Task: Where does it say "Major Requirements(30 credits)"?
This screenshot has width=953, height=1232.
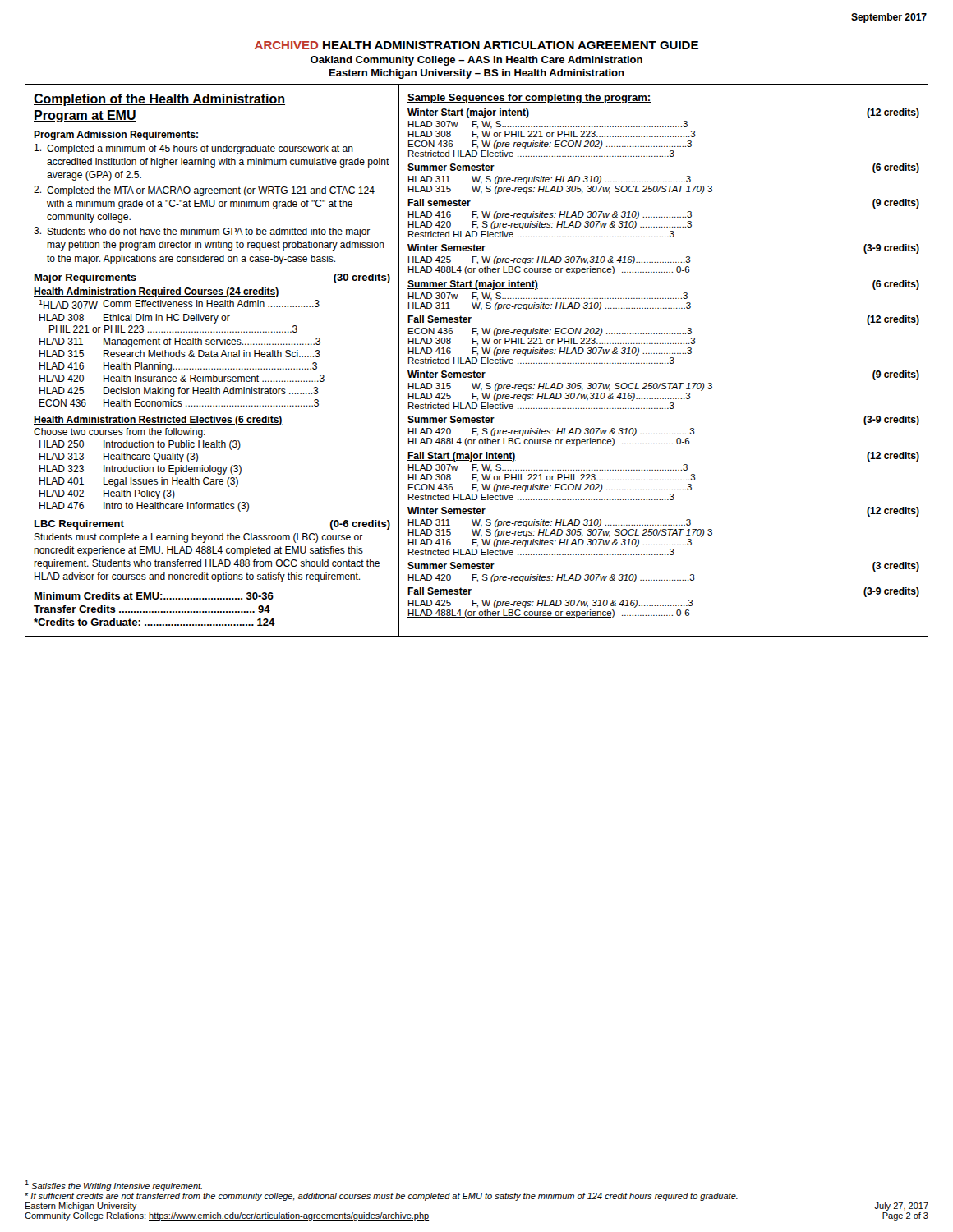Action: click(x=78, y=278)
